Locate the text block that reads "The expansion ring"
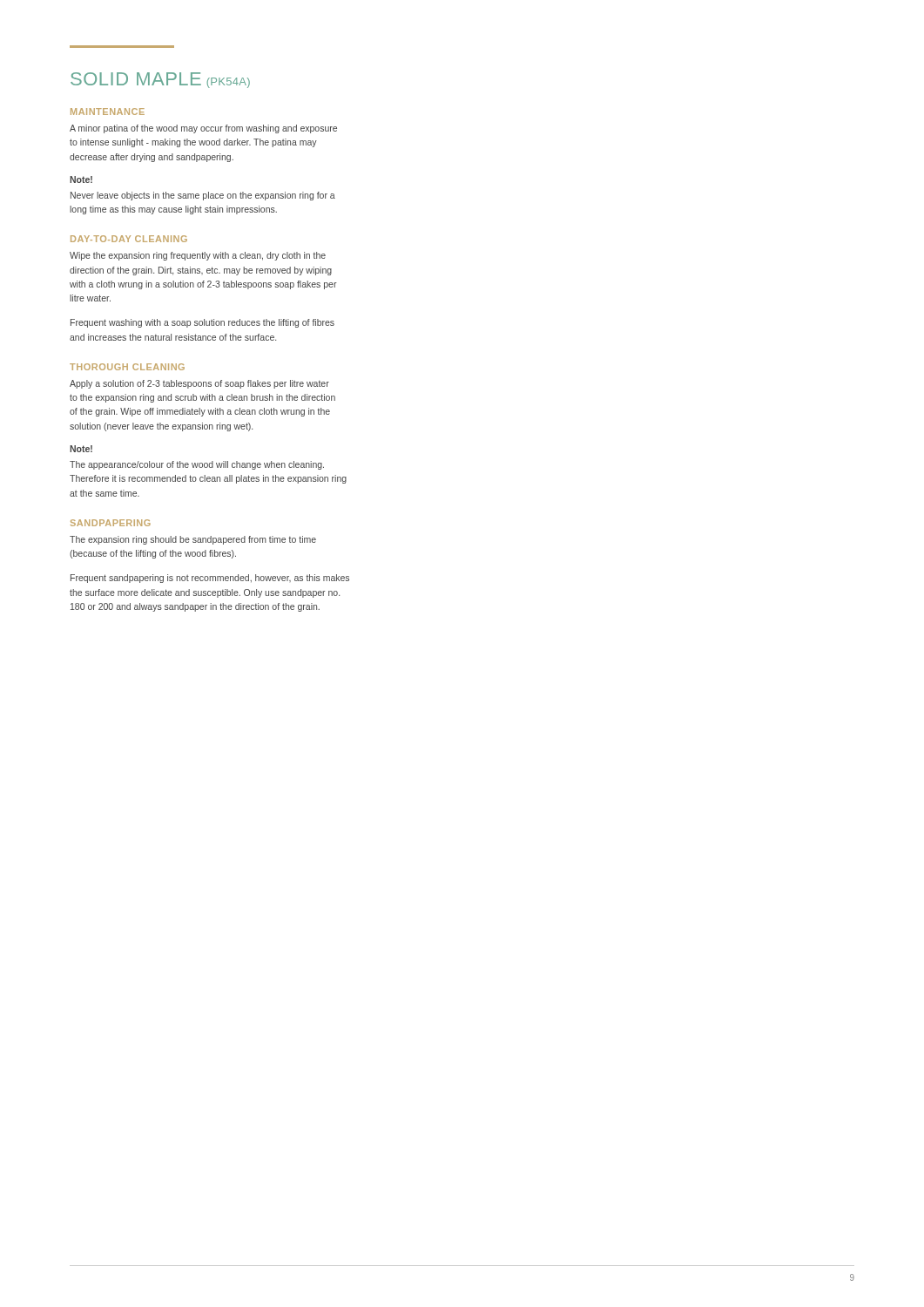Image resolution: width=924 pixels, height=1307 pixels. coord(193,546)
